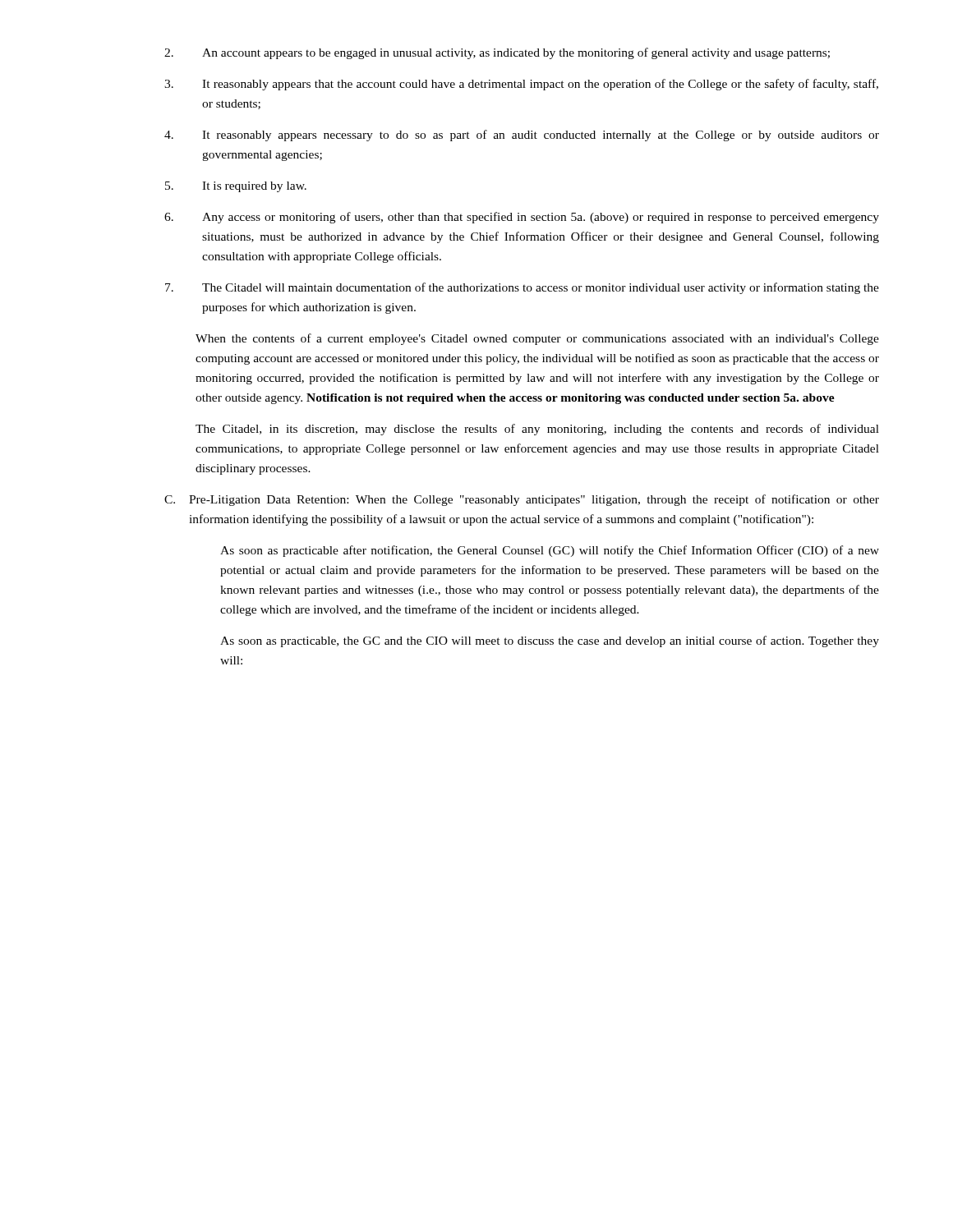Find the block on this page that starts "As soon as practicable after notification,"
This screenshot has width=953, height=1232.
point(550,580)
